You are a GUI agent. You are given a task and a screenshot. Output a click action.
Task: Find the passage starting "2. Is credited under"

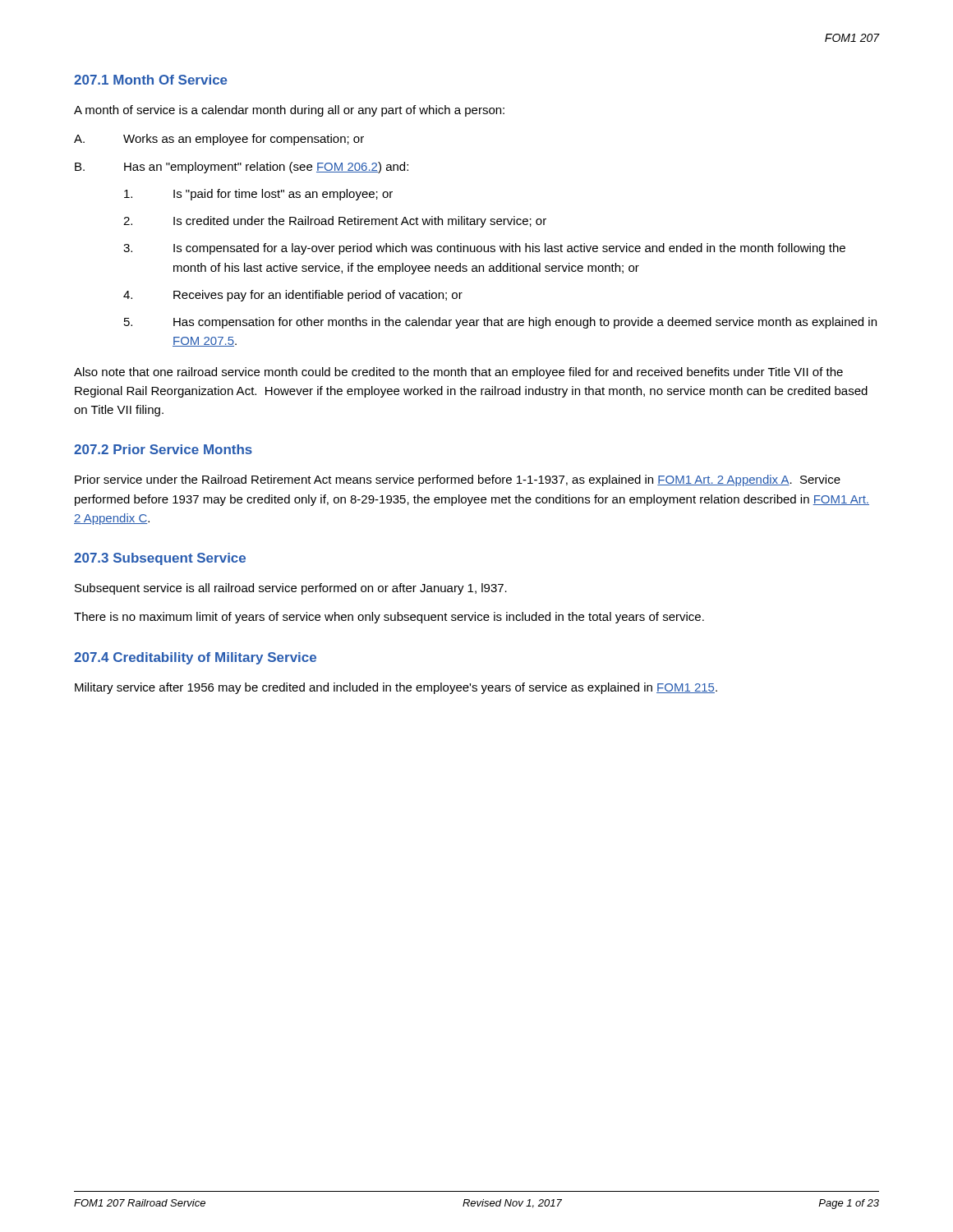click(x=501, y=221)
